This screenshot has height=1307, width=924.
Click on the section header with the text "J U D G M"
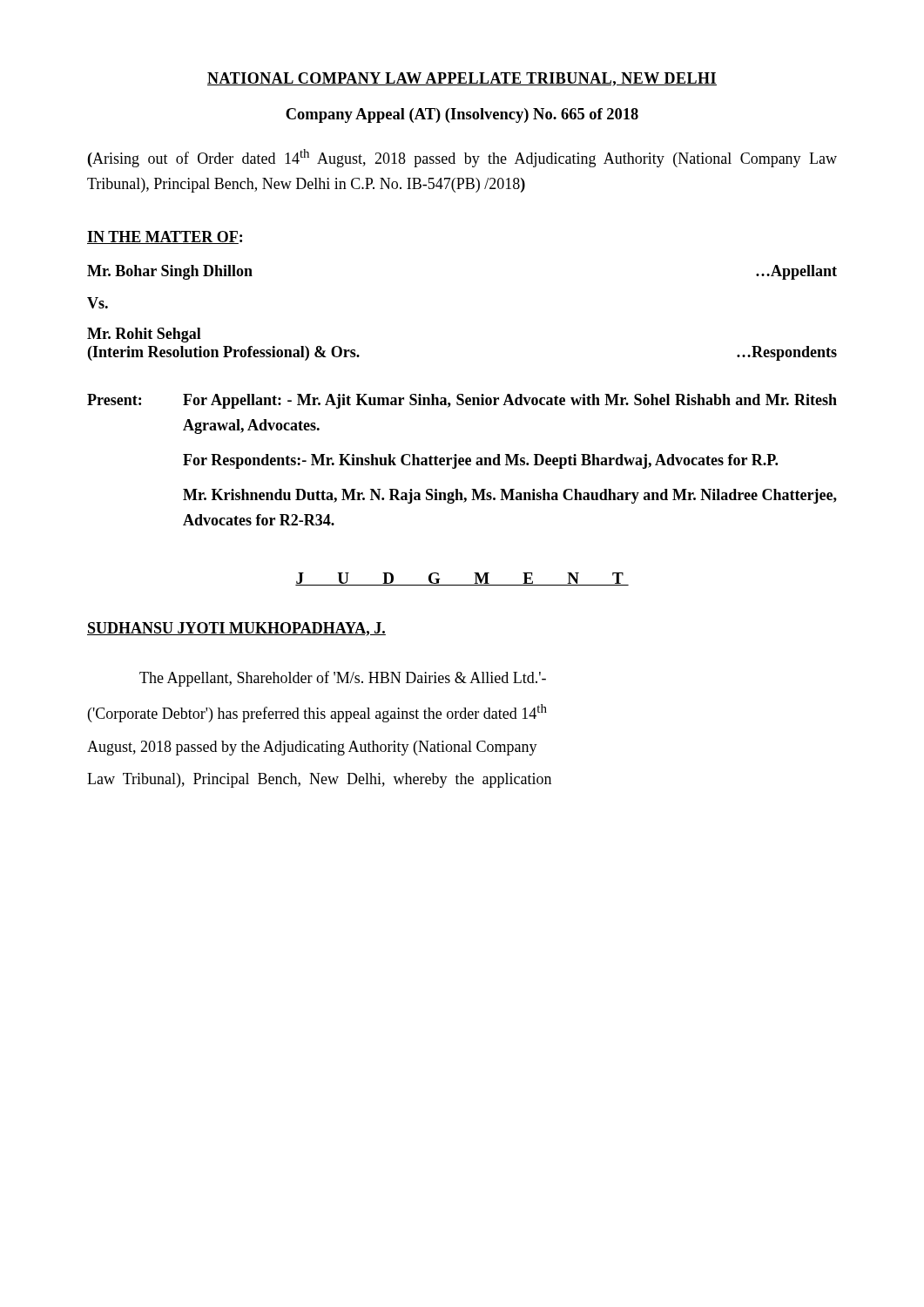[462, 578]
